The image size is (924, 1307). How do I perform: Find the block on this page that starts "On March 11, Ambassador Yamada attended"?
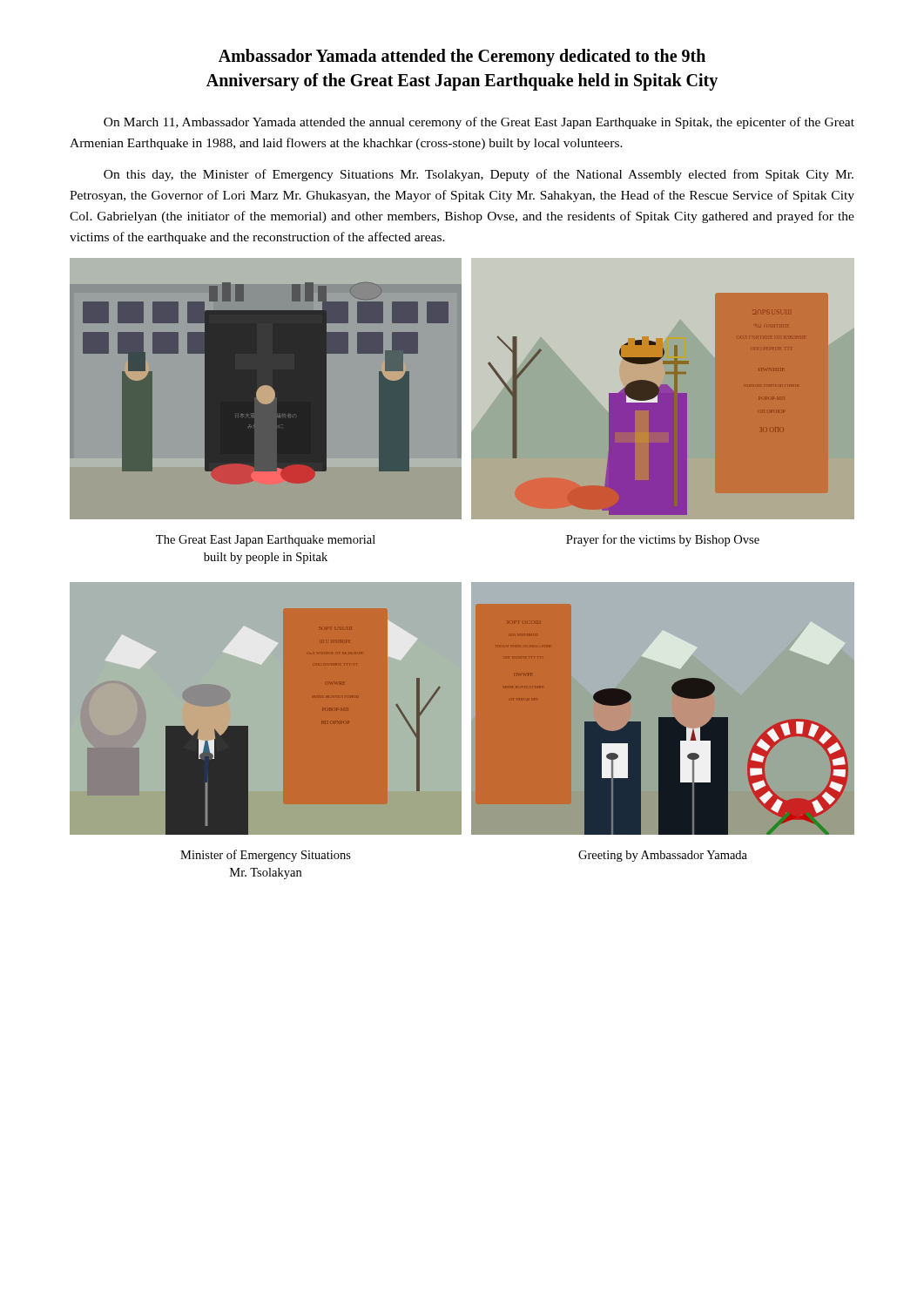(462, 132)
